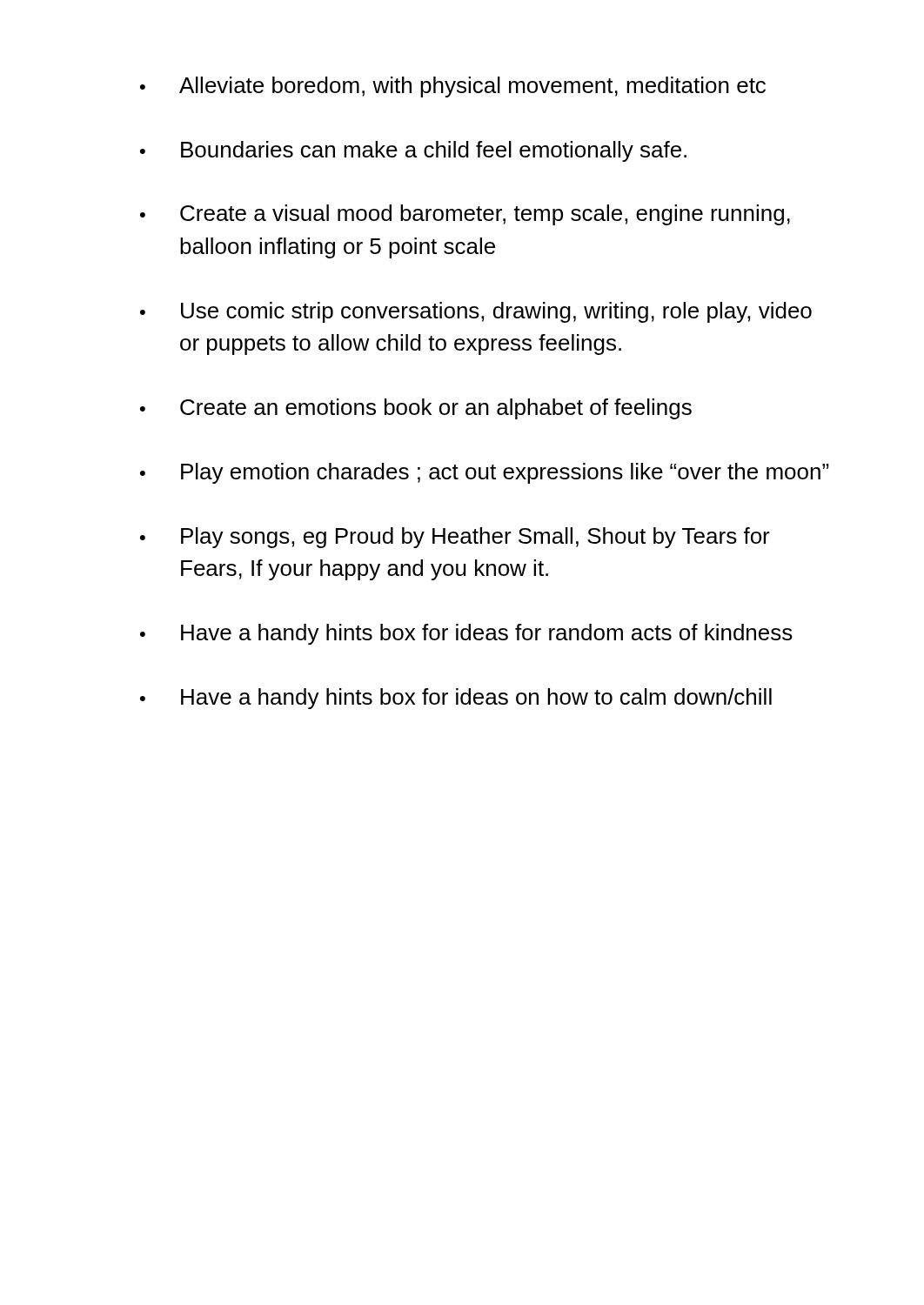Screen dimensions: 1305x924
Task: Where is the passage that starts "• Create an emotions book"?
Action: click(488, 408)
